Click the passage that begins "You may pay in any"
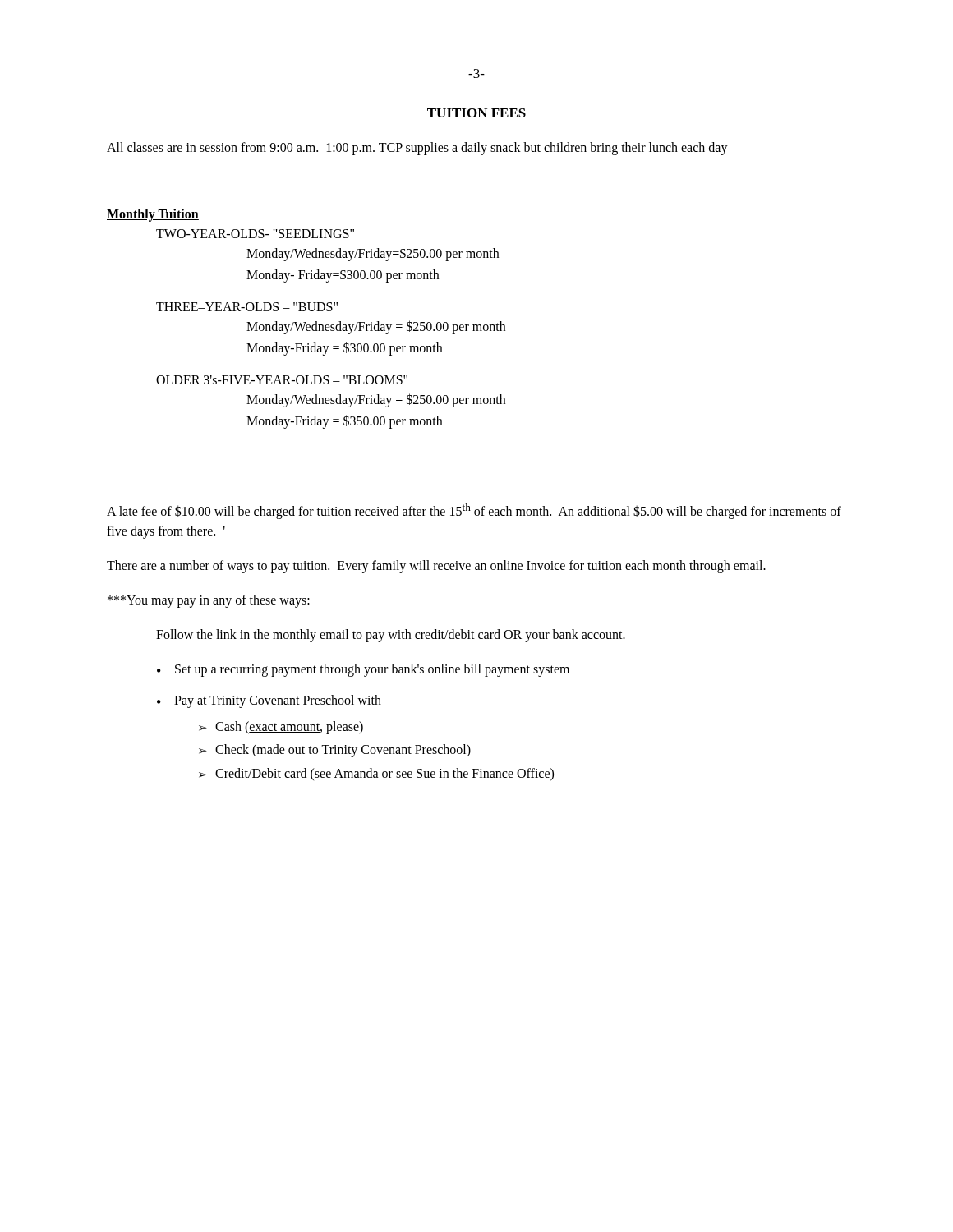 pyautogui.click(x=209, y=600)
